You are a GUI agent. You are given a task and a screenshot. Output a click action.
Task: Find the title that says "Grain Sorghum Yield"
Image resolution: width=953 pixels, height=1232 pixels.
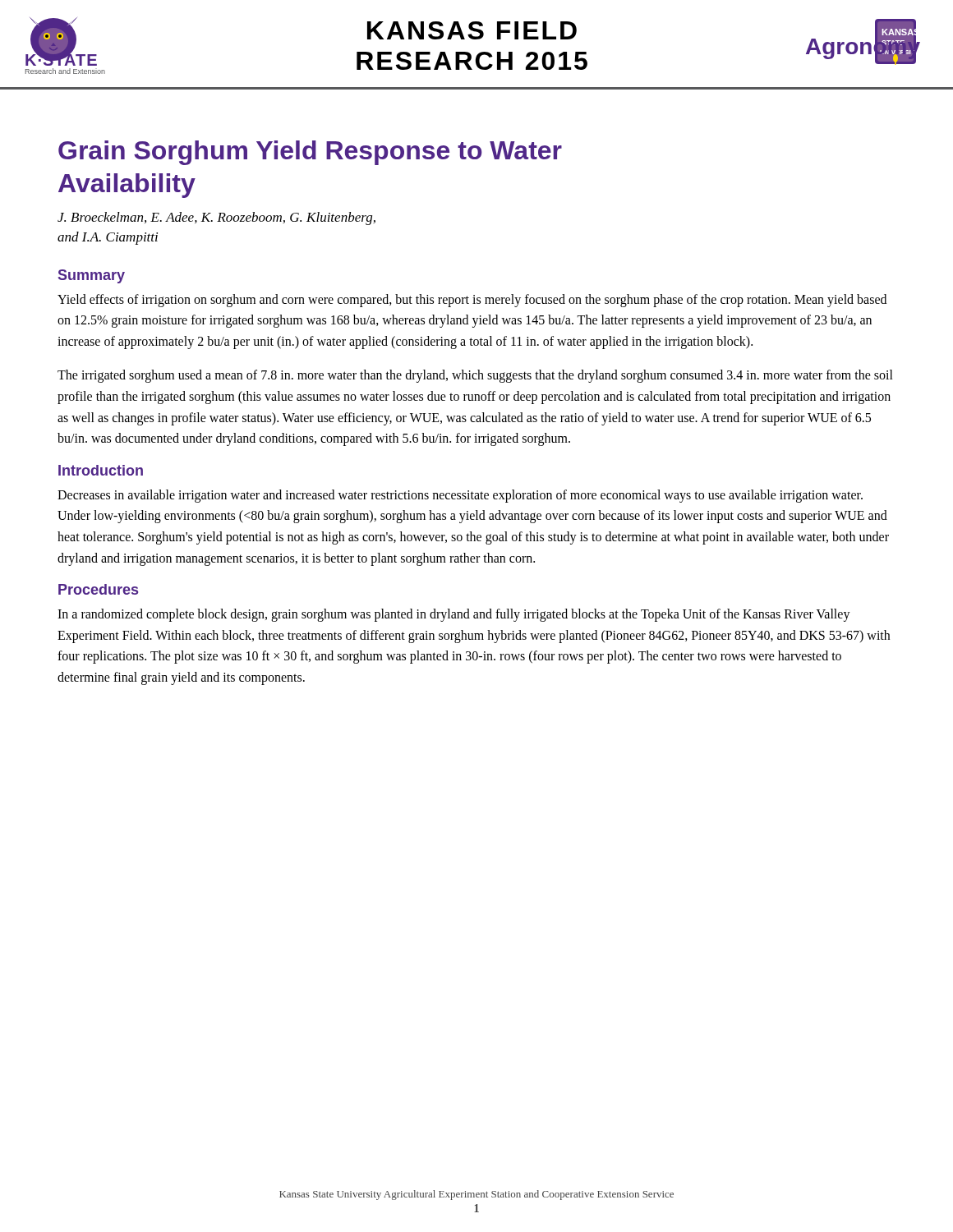pyautogui.click(x=476, y=167)
